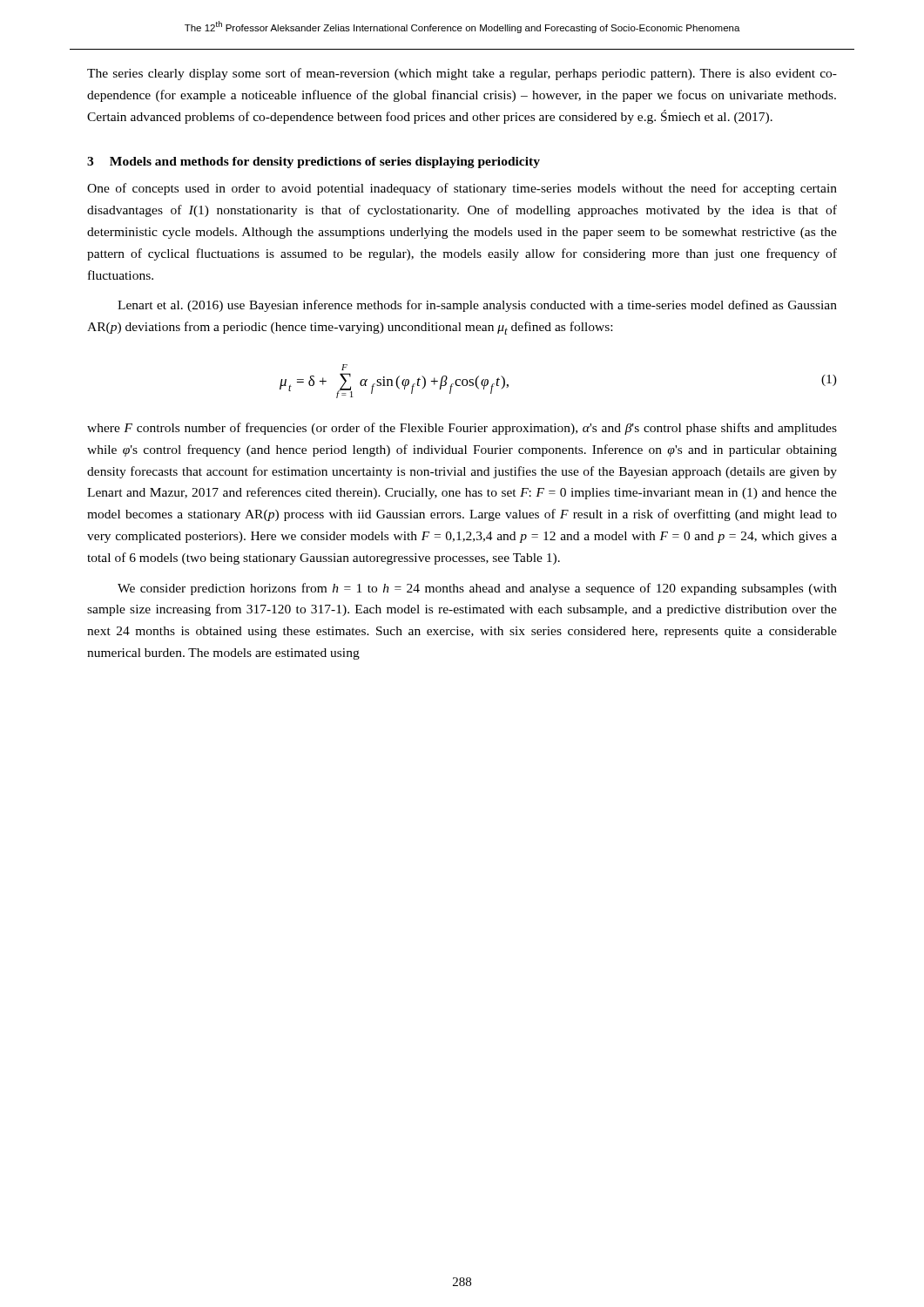This screenshot has height=1307, width=924.
Task: Click on the text block that says "Lenart et al. (2016) use Bayesian inference"
Action: point(462,317)
